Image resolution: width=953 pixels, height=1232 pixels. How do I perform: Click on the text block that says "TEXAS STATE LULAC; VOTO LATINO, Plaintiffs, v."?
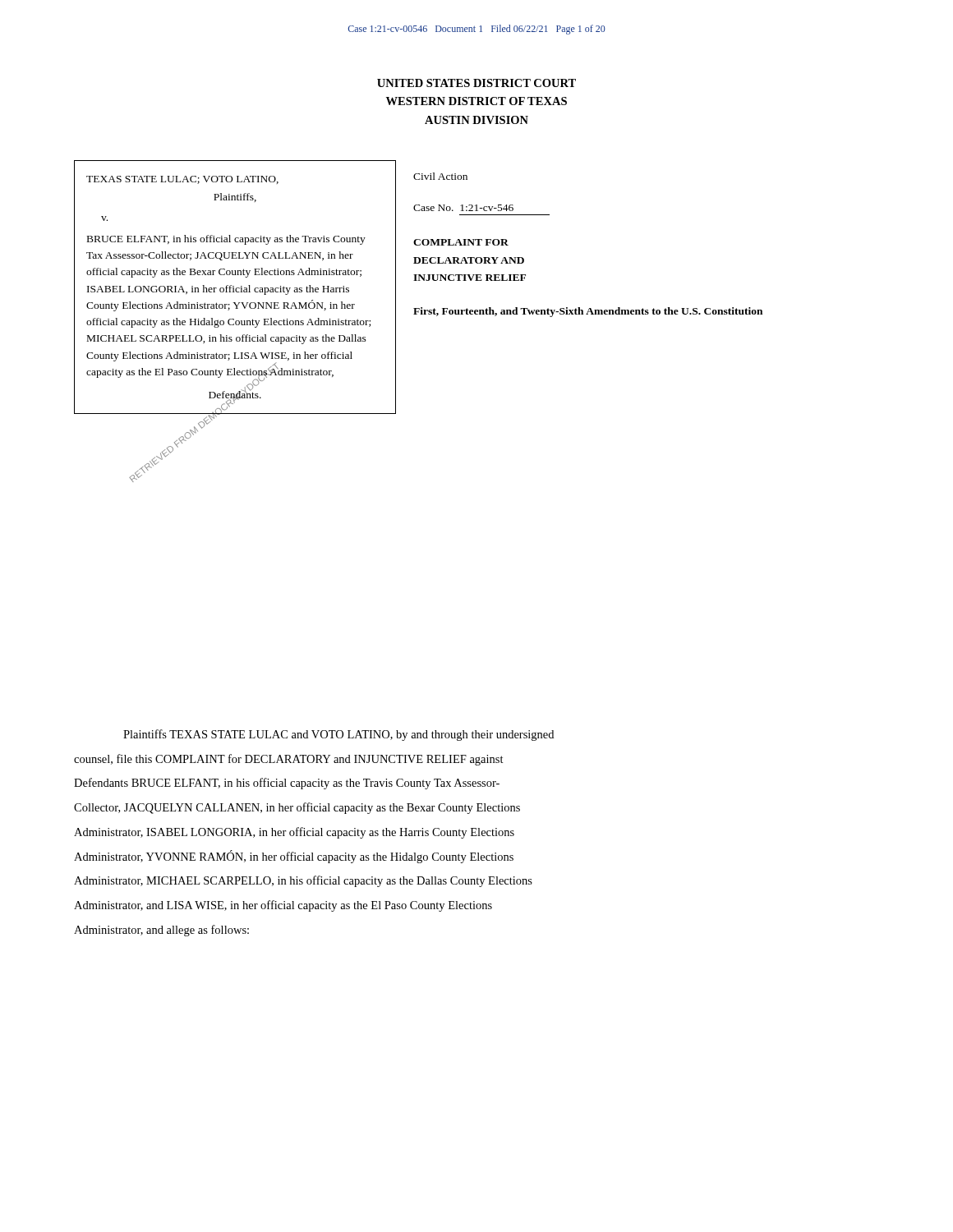[235, 287]
